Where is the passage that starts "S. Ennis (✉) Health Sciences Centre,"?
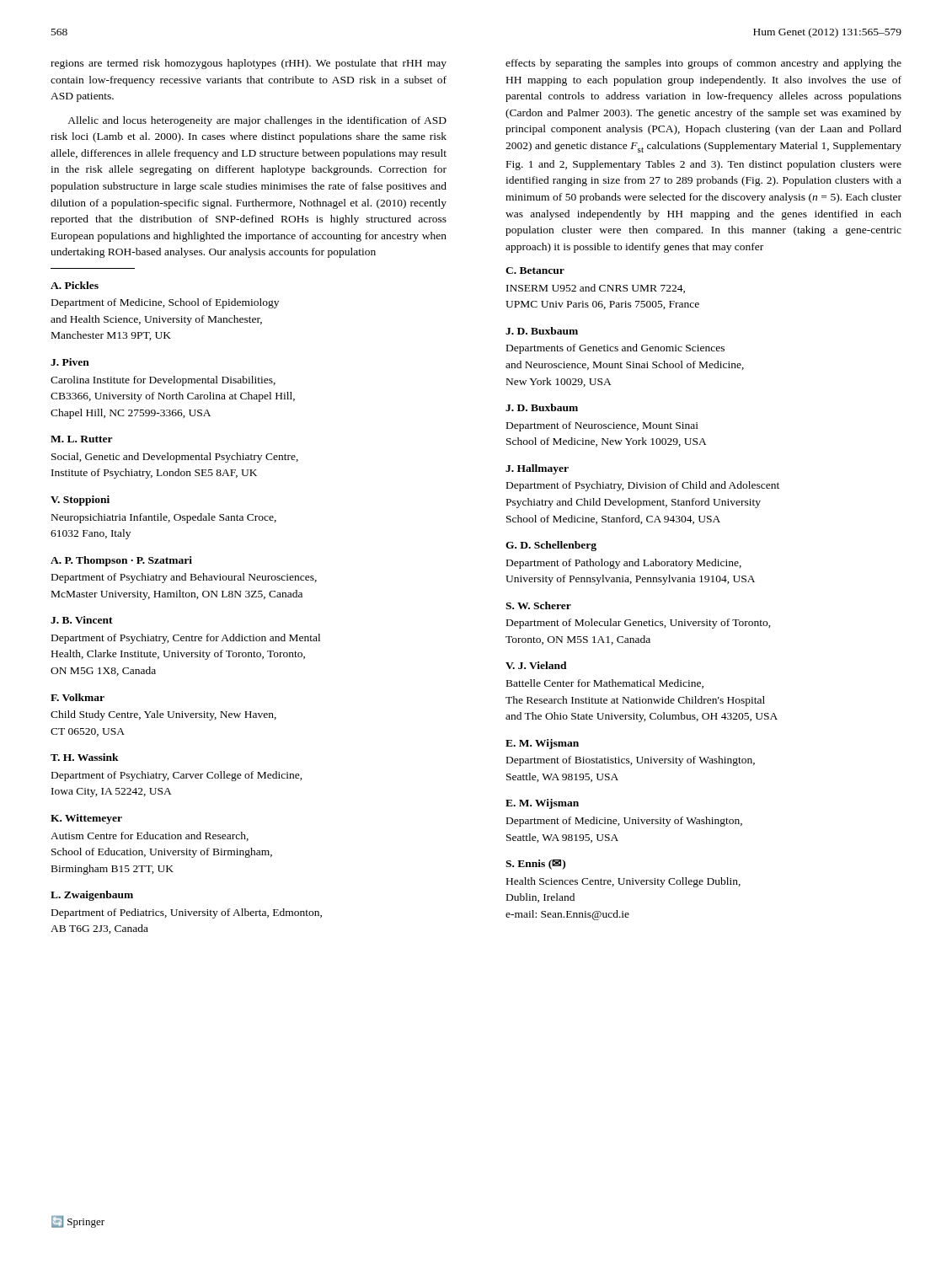Viewport: 952px width, 1264px height. coord(703,889)
